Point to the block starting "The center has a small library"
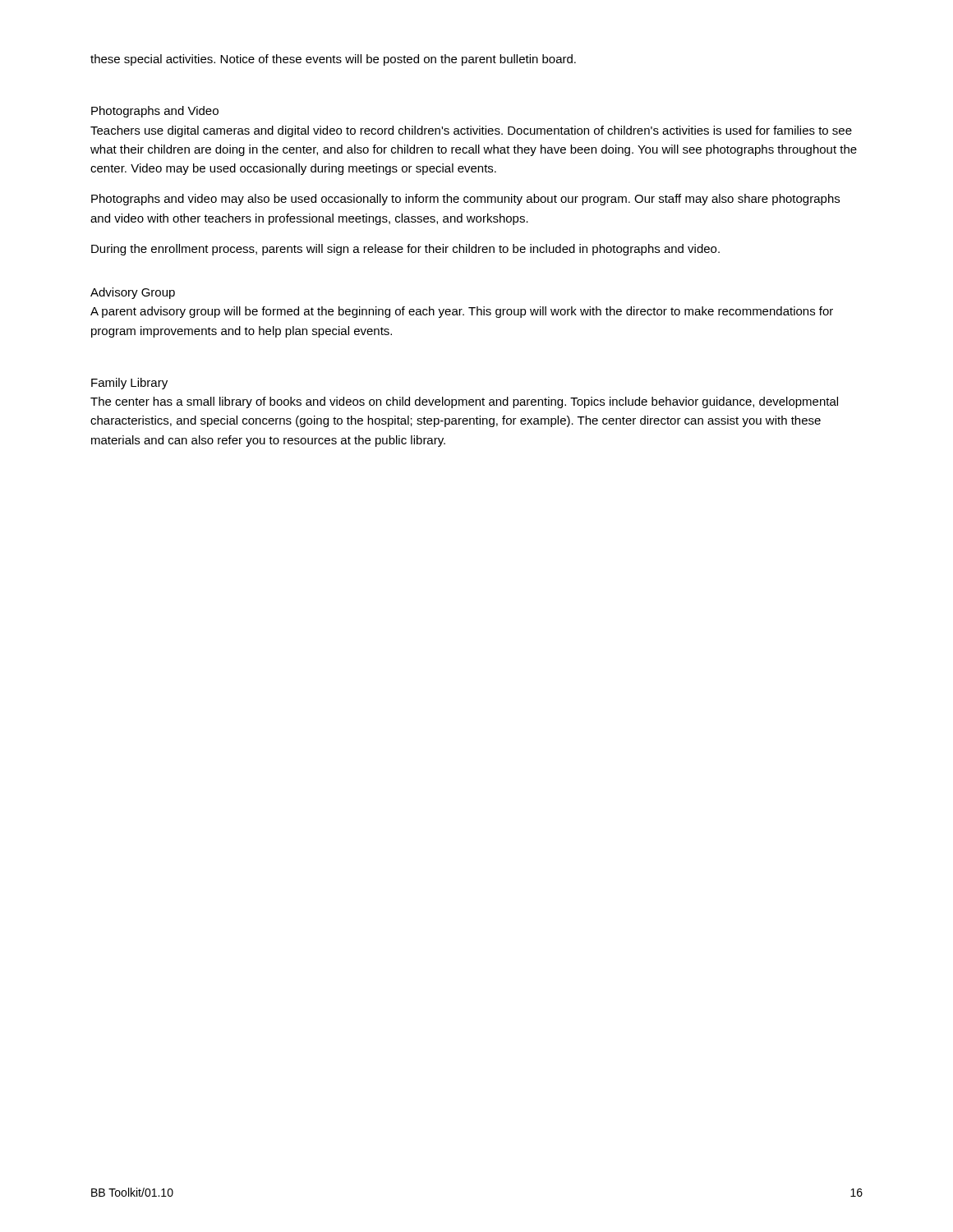Screen dimensions: 1232x953 [x=465, y=420]
